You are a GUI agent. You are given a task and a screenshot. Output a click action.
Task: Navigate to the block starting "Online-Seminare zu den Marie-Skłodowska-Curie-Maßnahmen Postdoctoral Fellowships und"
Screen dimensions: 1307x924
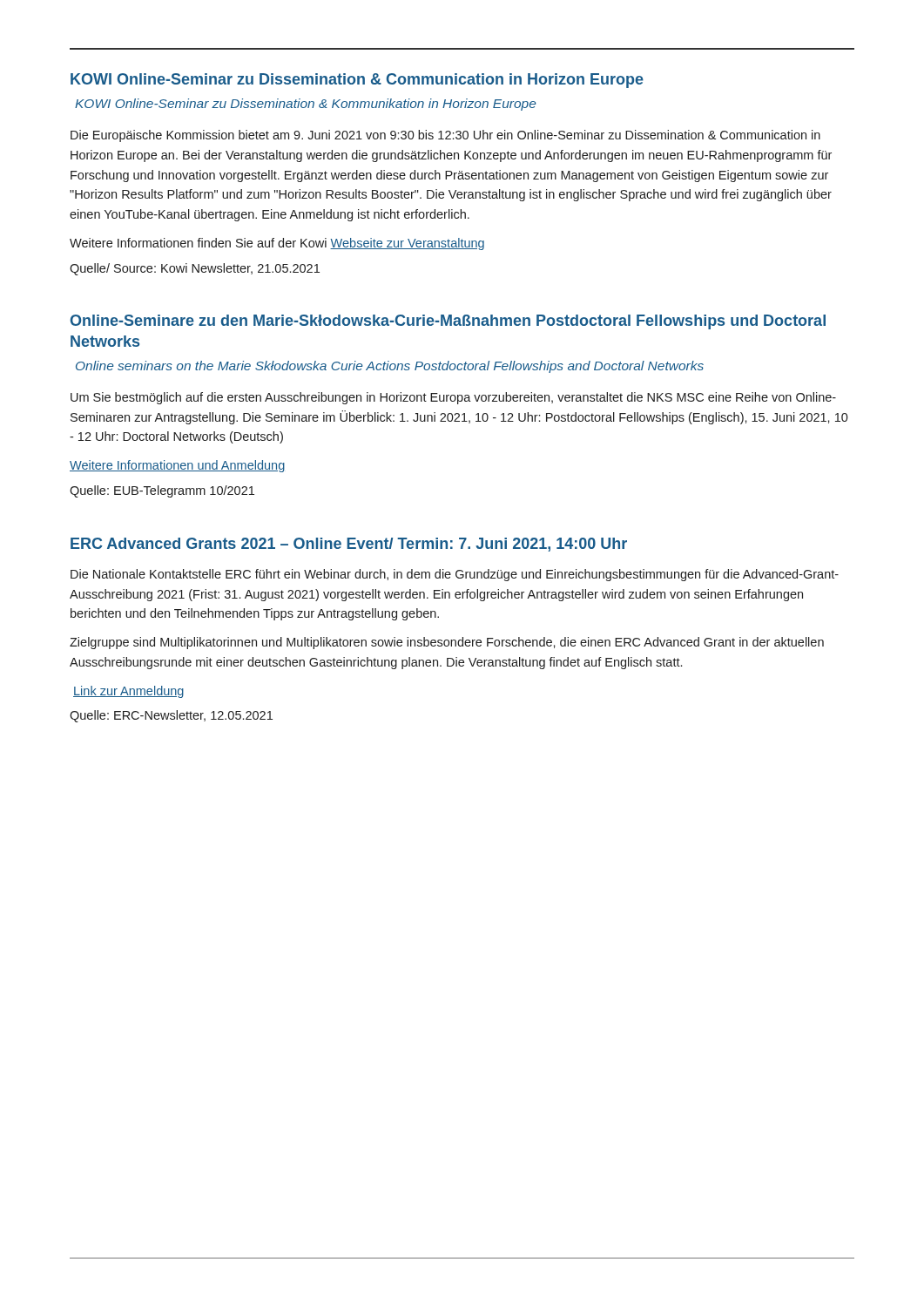point(448,331)
